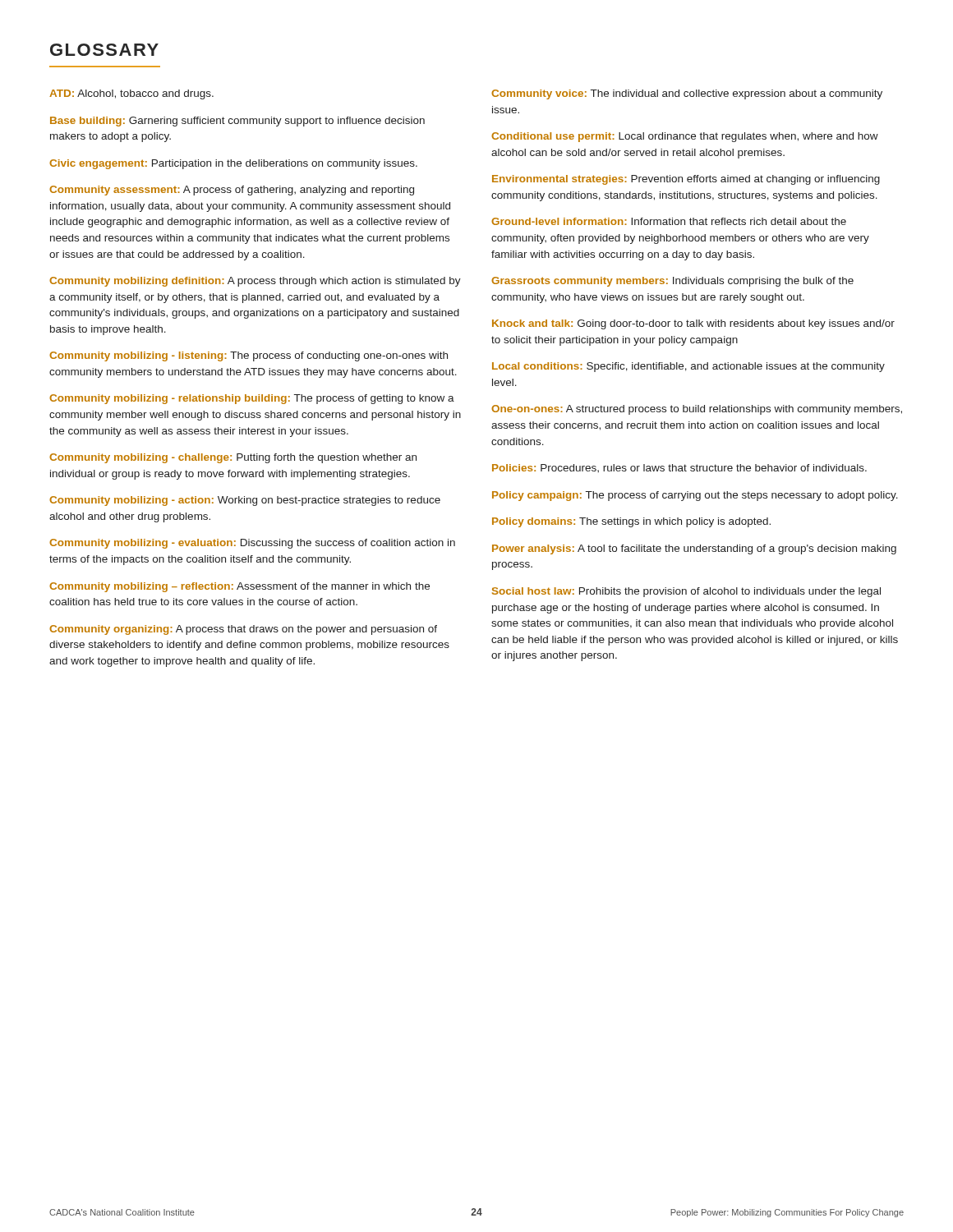This screenshot has width=953, height=1232.
Task: Click on the element starting "Community assessment: A process"
Action: pyautogui.click(x=250, y=222)
